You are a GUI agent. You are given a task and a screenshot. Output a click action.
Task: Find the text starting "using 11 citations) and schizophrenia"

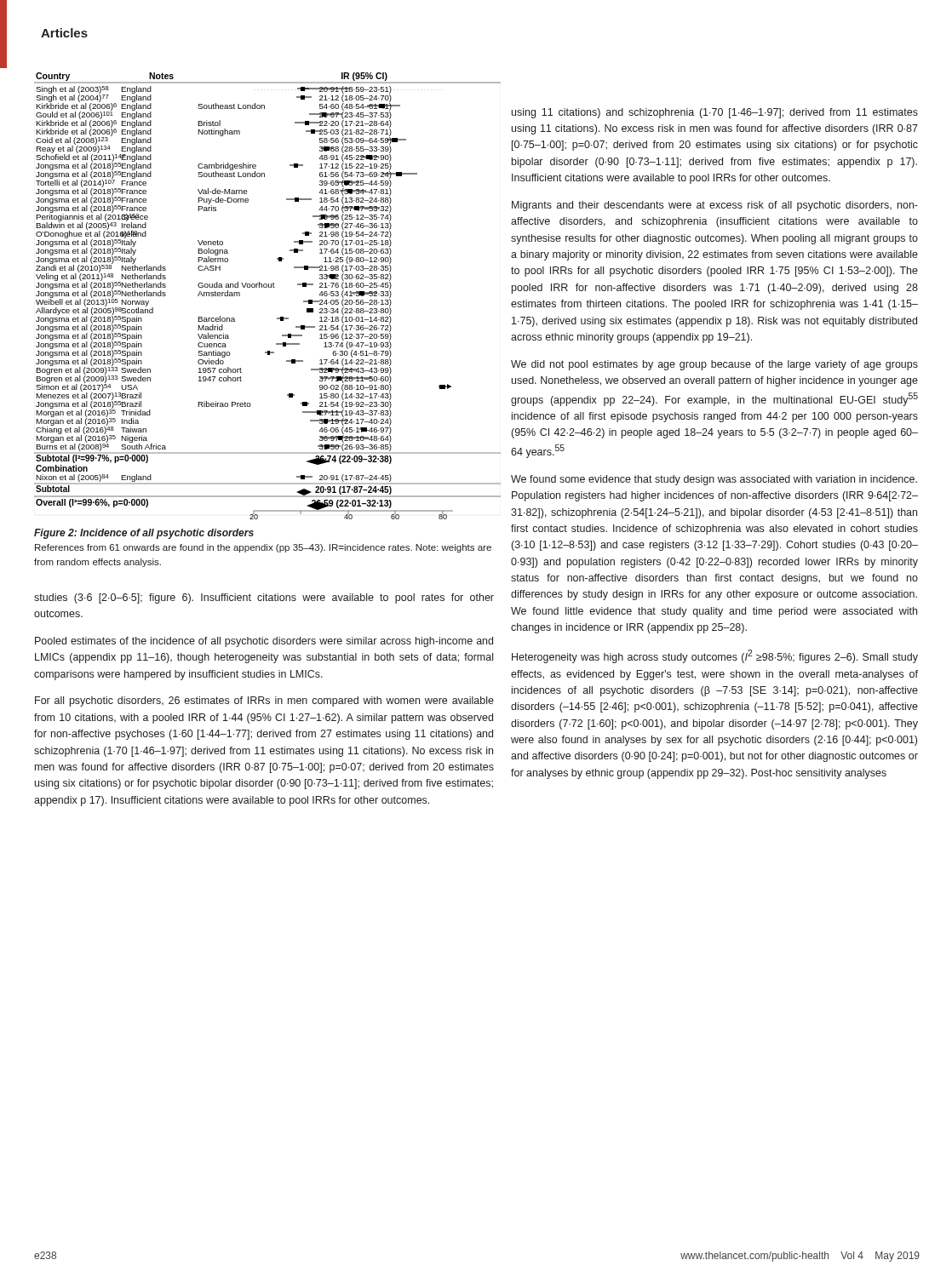click(714, 443)
